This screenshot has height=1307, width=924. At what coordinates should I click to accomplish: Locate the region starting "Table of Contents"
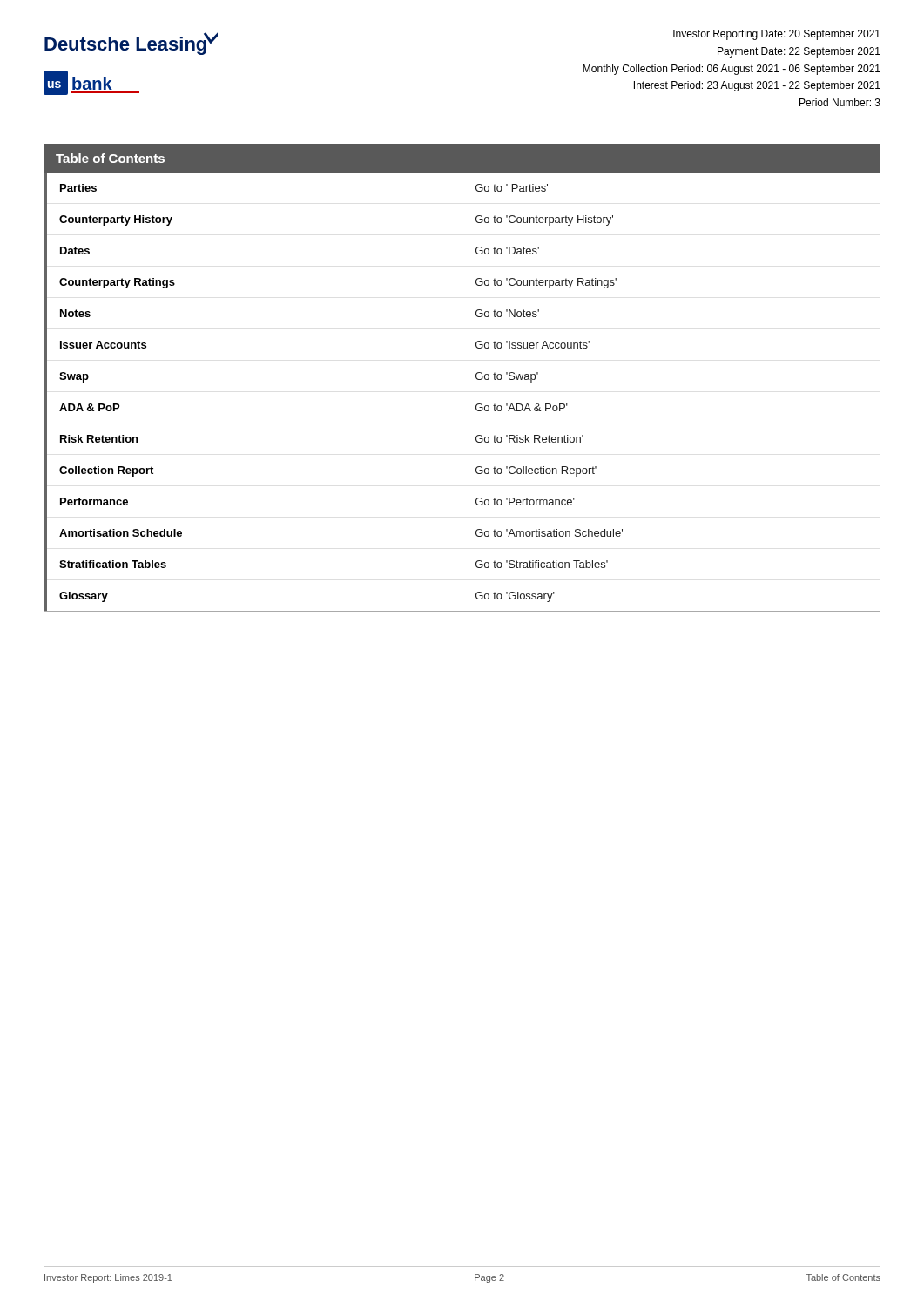110,158
